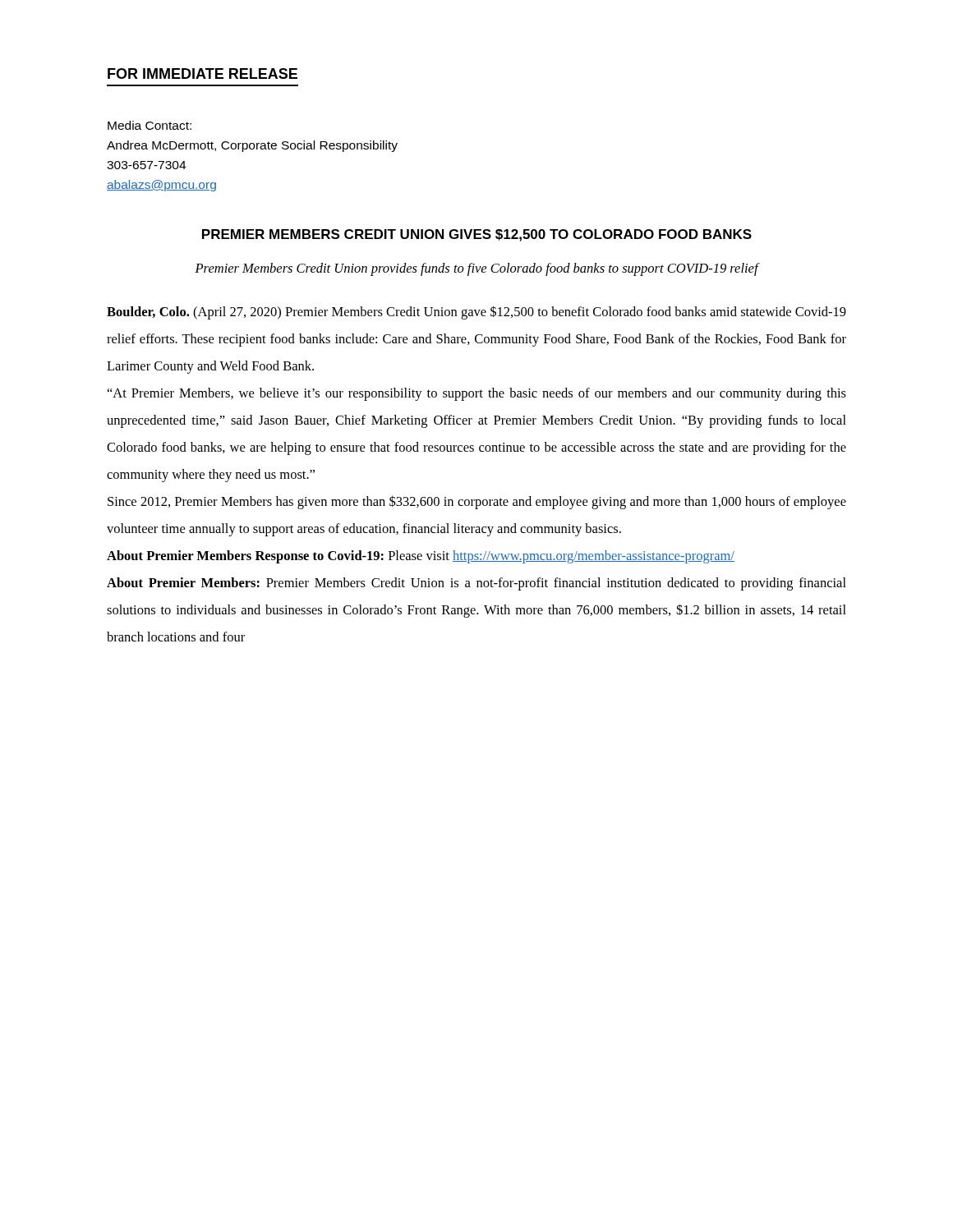Click the passage that begins "Boulder, Colo. (April 27, 2020)"
This screenshot has height=1232, width=953.
coord(476,339)
